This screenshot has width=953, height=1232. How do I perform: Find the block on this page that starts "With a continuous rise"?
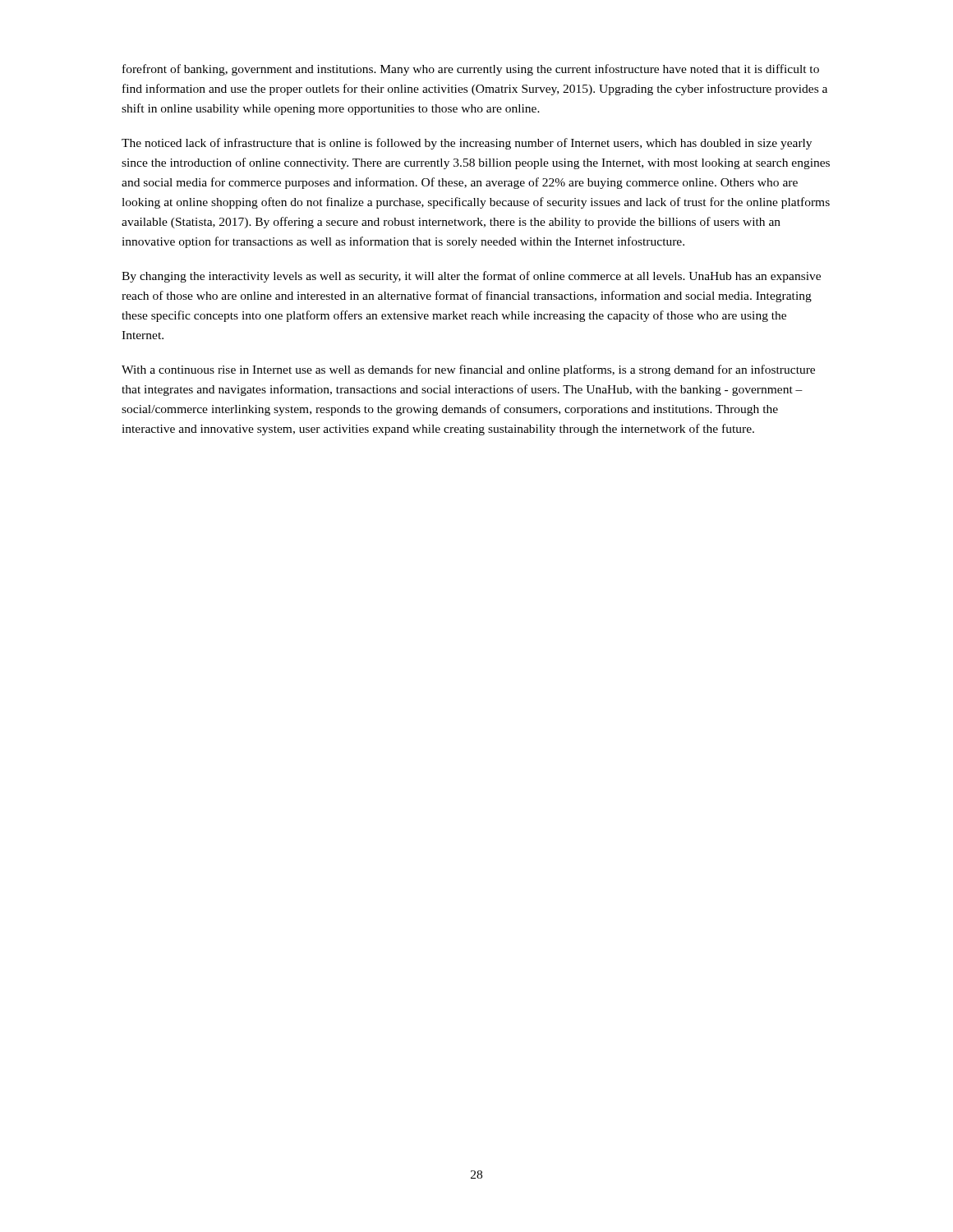coord(469,399)
